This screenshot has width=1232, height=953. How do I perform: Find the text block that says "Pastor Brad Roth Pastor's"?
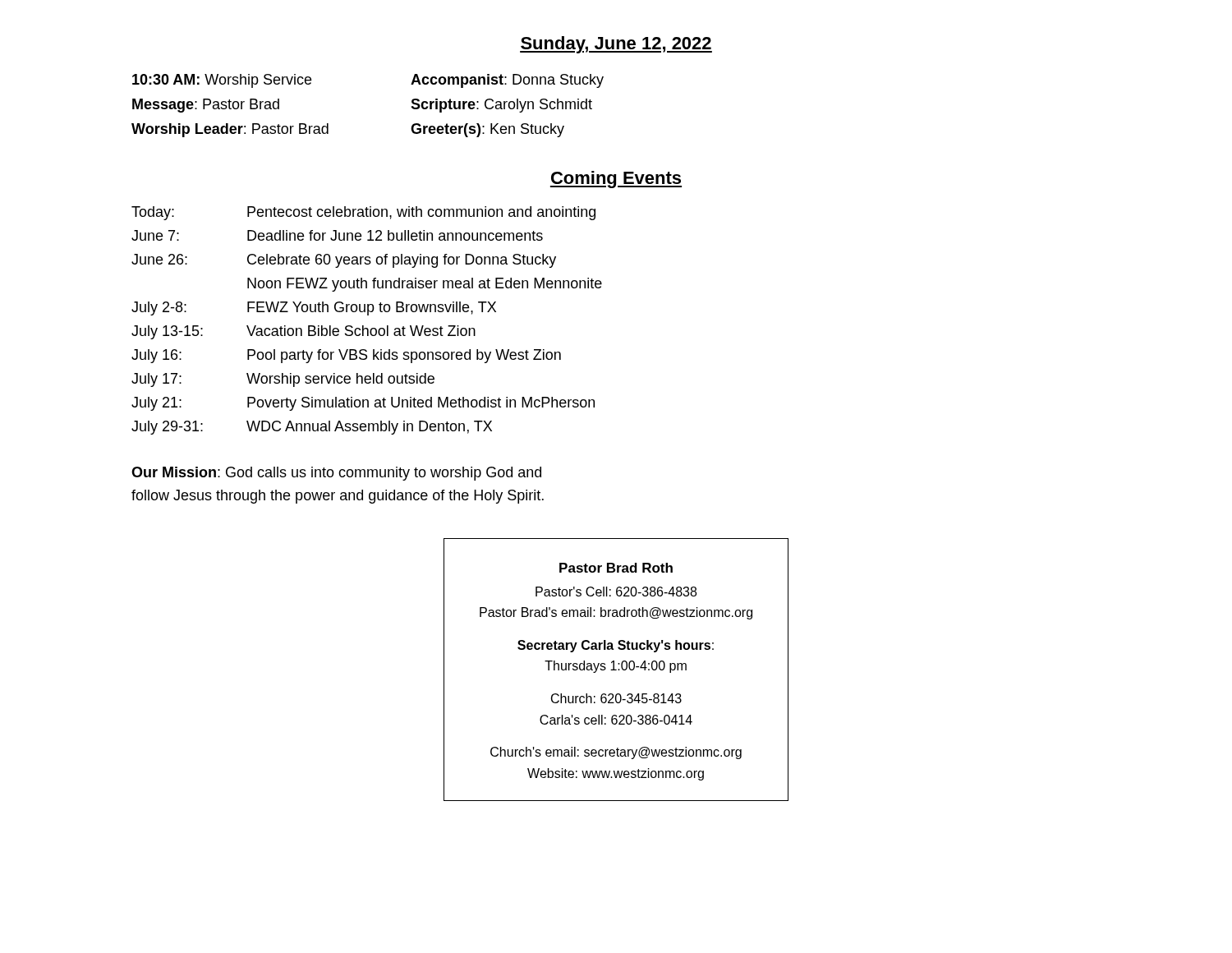[x=616, y=671]
